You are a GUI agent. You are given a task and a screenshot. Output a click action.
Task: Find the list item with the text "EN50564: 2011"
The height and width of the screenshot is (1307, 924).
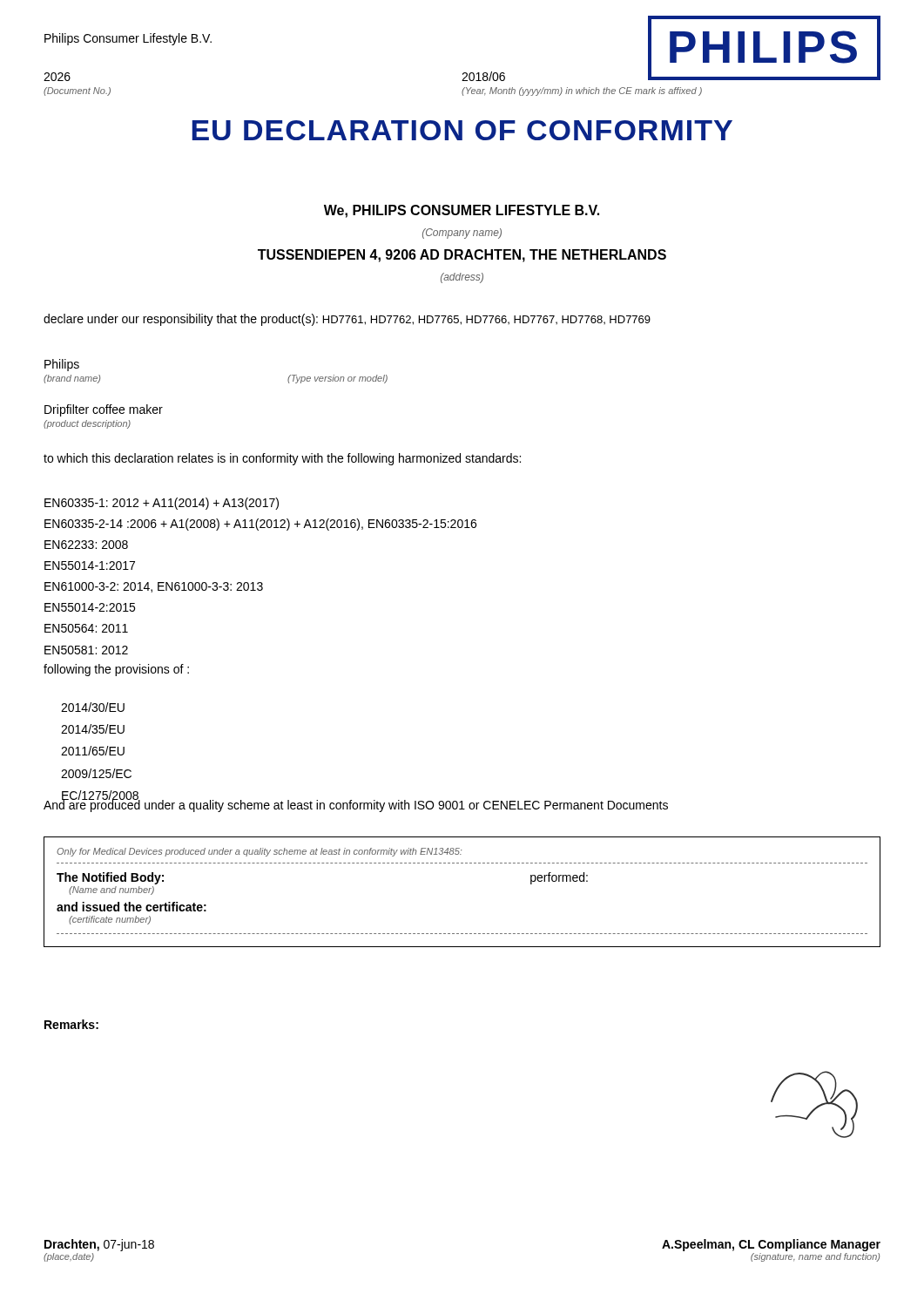(86, 629)
